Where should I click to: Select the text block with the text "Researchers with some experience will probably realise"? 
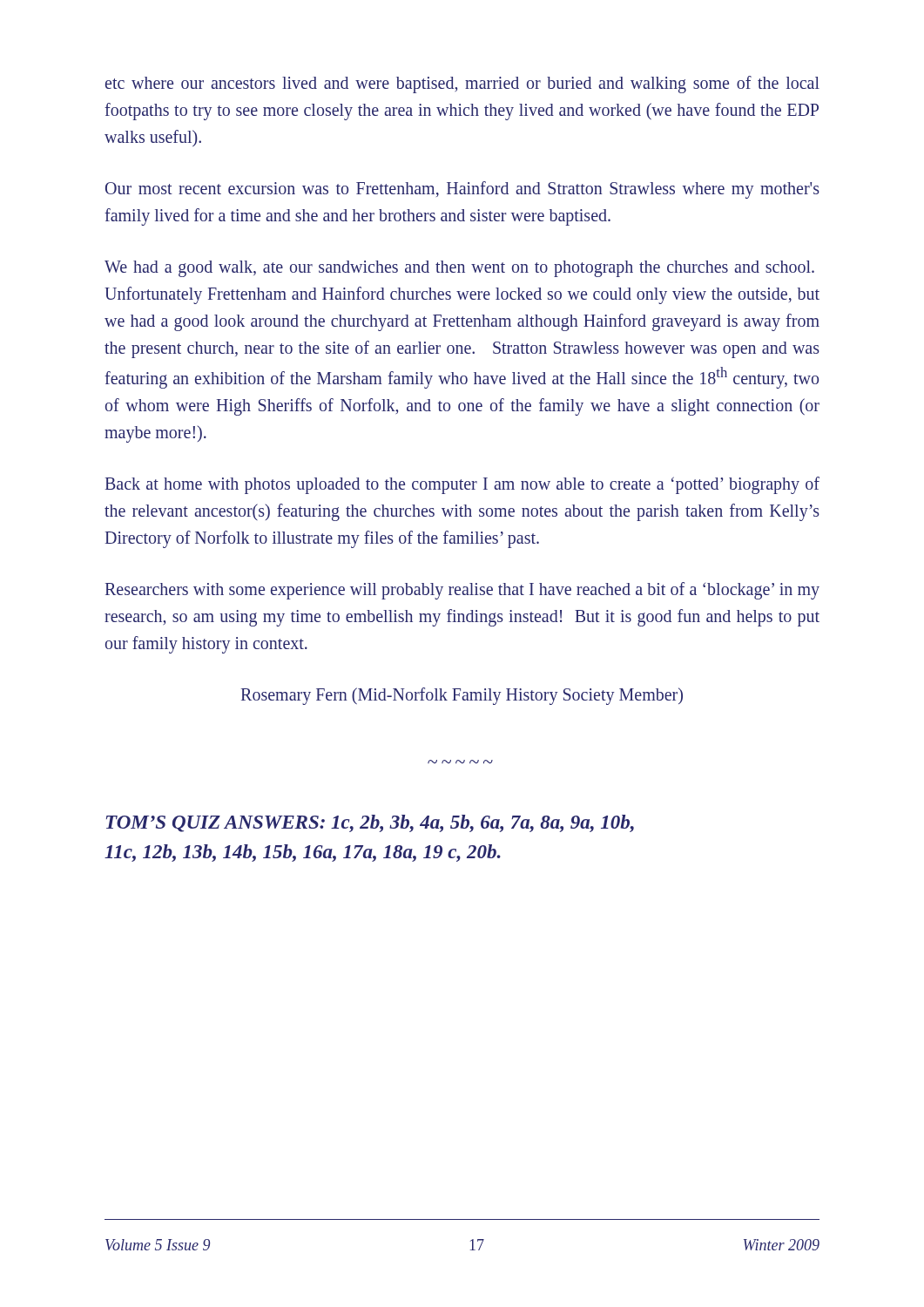tap(462, 616)
